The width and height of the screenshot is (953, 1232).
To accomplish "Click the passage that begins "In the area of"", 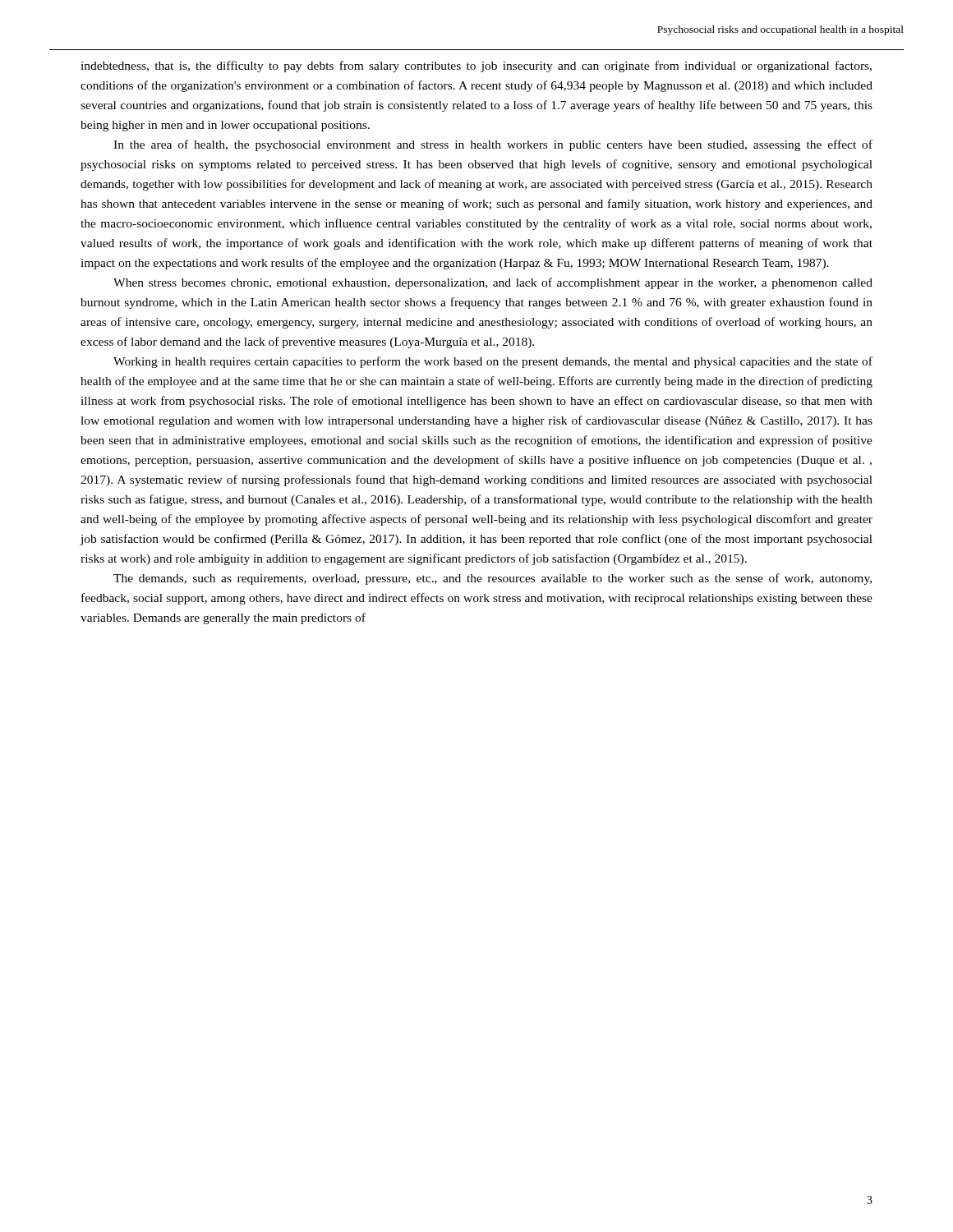I will coord(476,204).
